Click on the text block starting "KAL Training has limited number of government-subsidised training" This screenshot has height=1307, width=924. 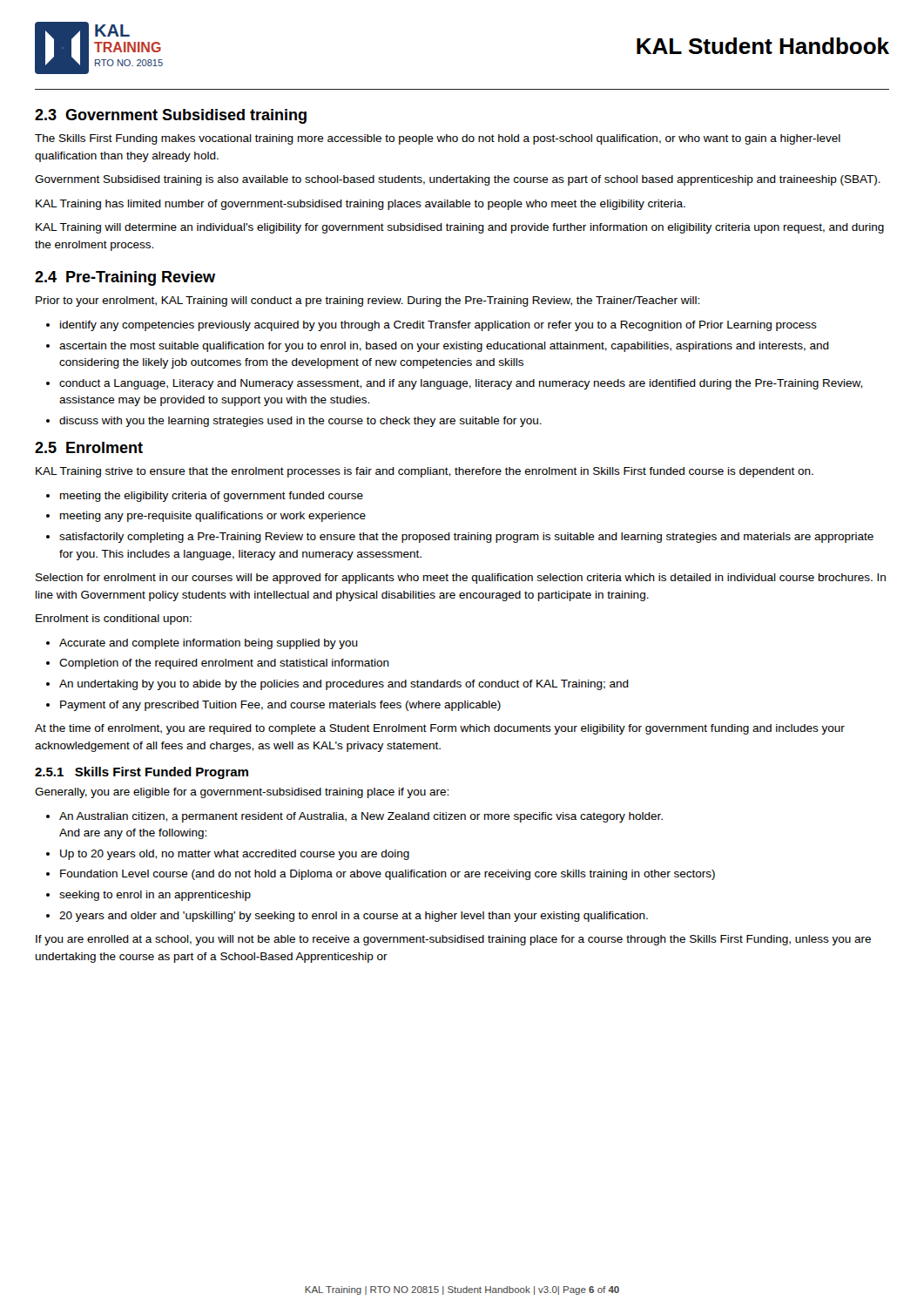click(462, 203)
